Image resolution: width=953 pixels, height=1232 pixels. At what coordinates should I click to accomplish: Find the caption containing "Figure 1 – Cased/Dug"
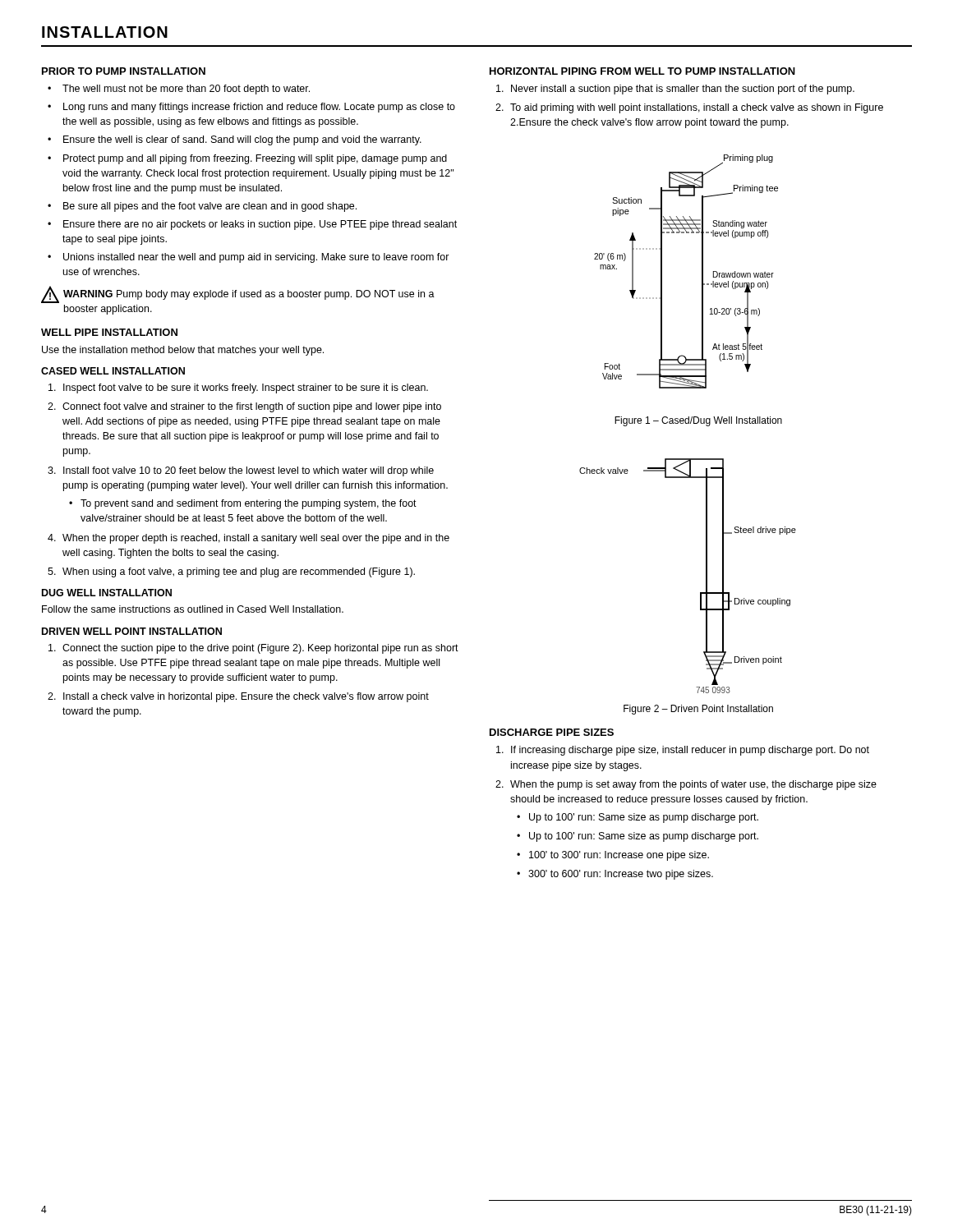pyautogui.click(x=698, y=421)
